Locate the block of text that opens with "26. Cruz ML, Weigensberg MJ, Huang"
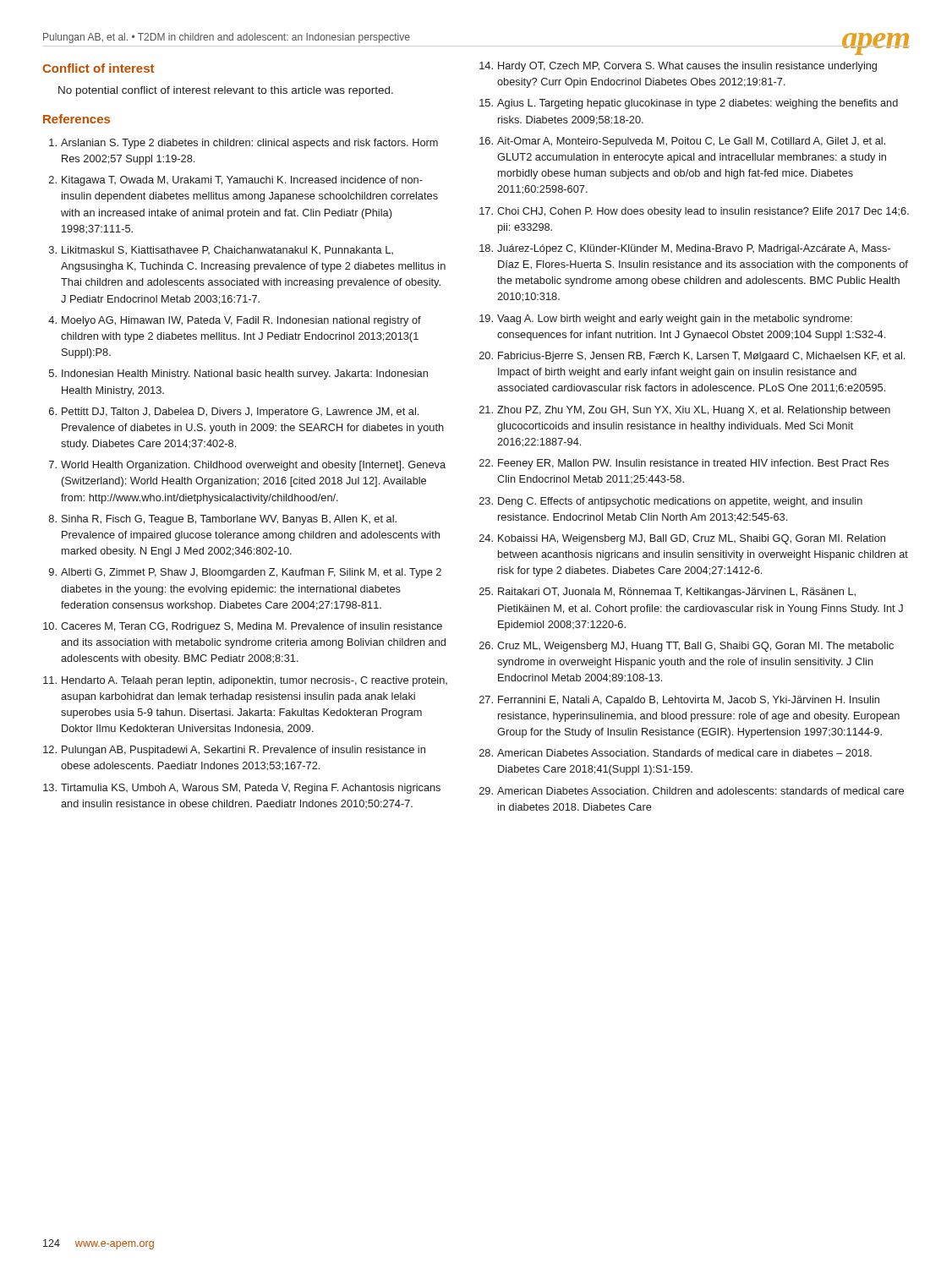Viewport: 952px width, 1268px height. tap(694, 662)
